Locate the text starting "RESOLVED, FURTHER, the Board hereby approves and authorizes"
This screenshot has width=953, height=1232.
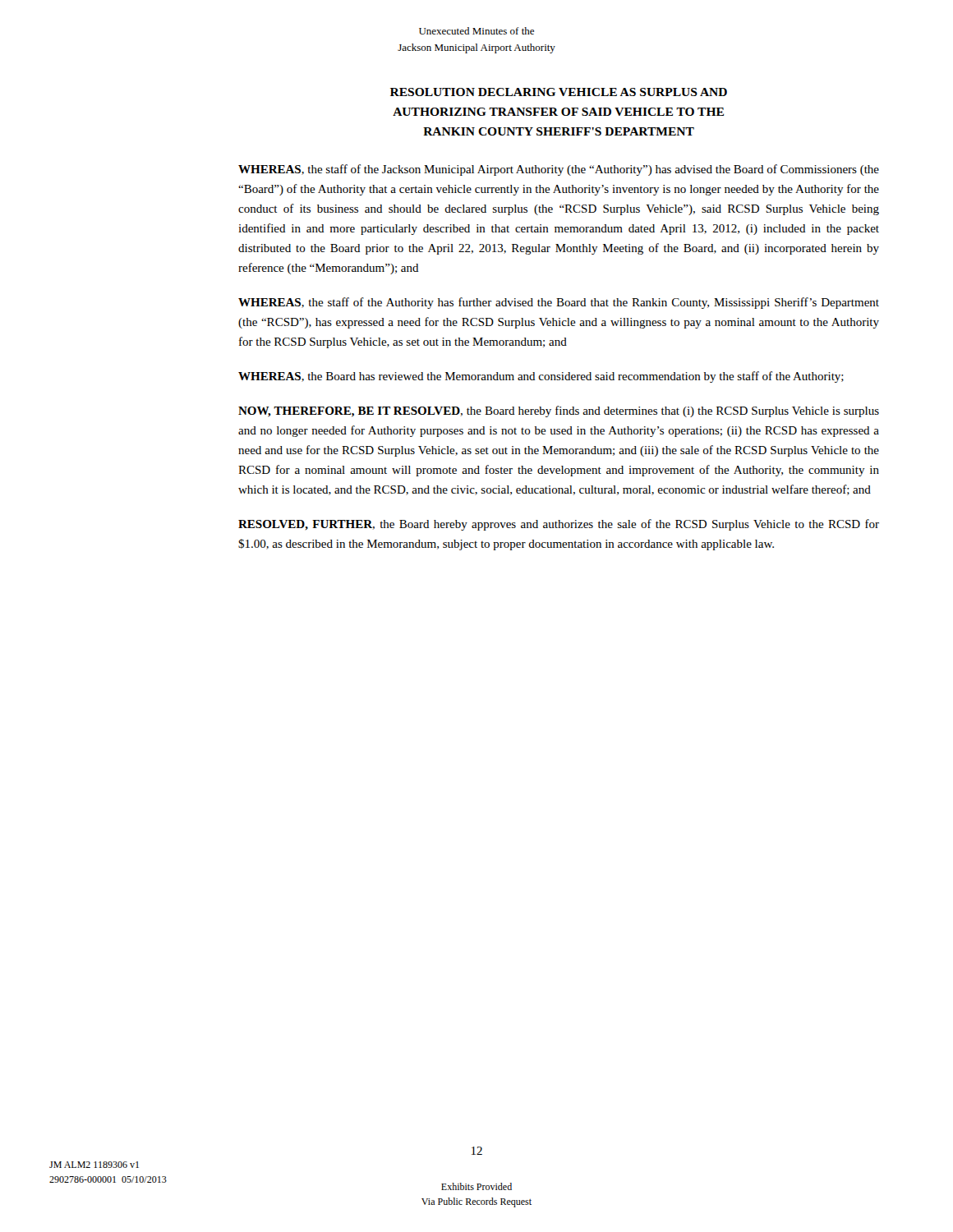(559, 534)
